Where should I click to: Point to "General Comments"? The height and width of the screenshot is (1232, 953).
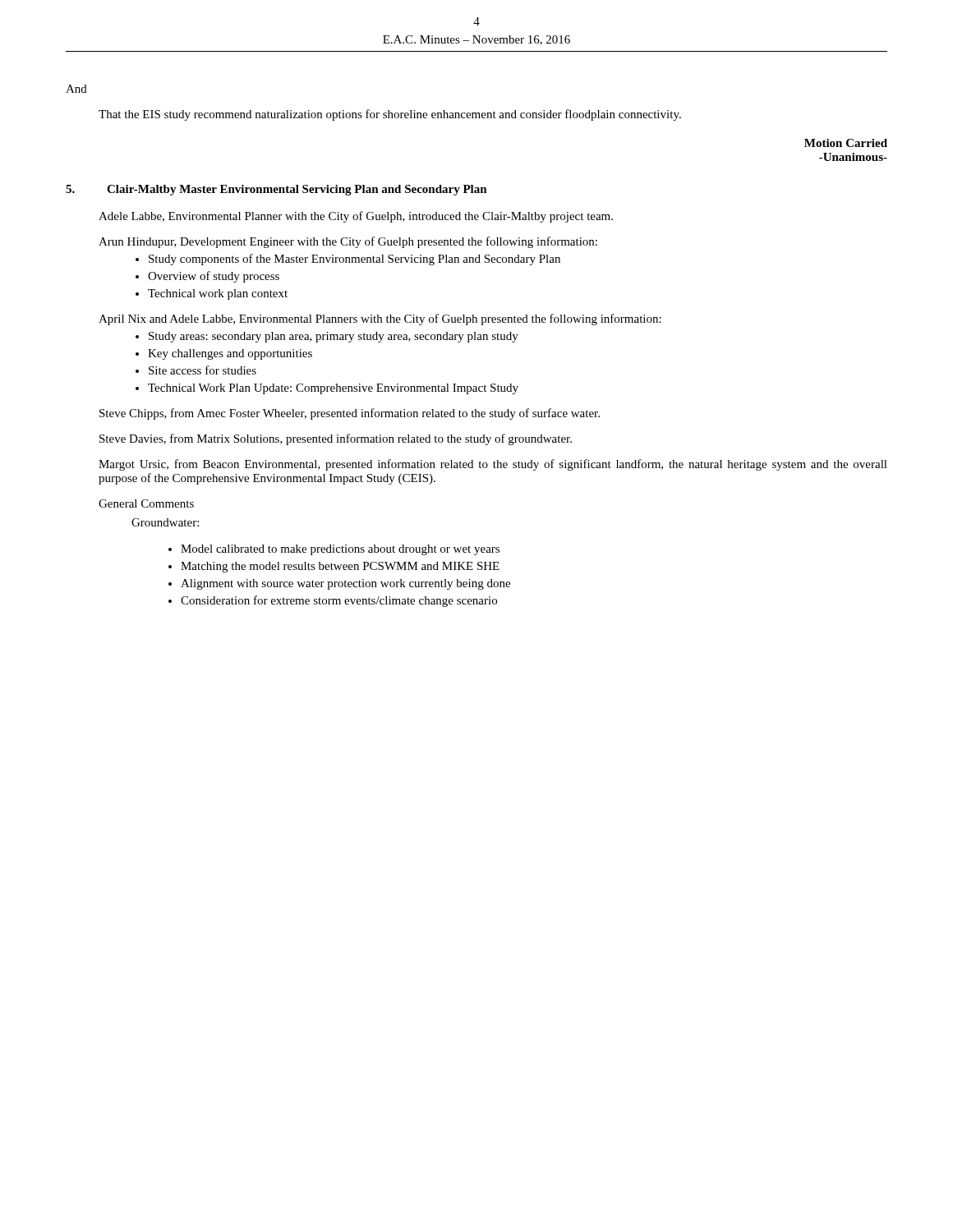coord(146,503)
